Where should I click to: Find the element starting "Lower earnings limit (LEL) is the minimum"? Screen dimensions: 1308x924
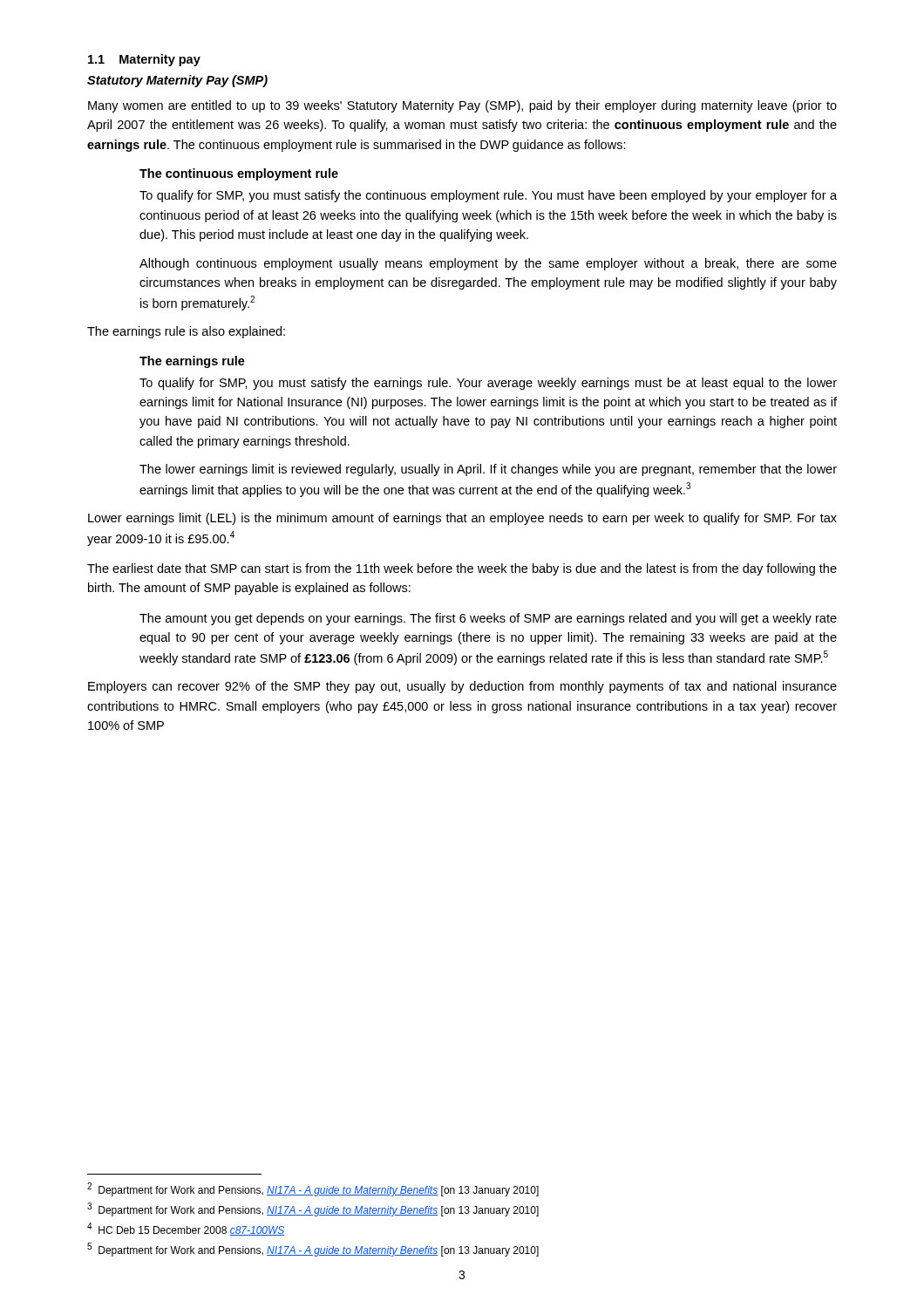pos(462,528)
